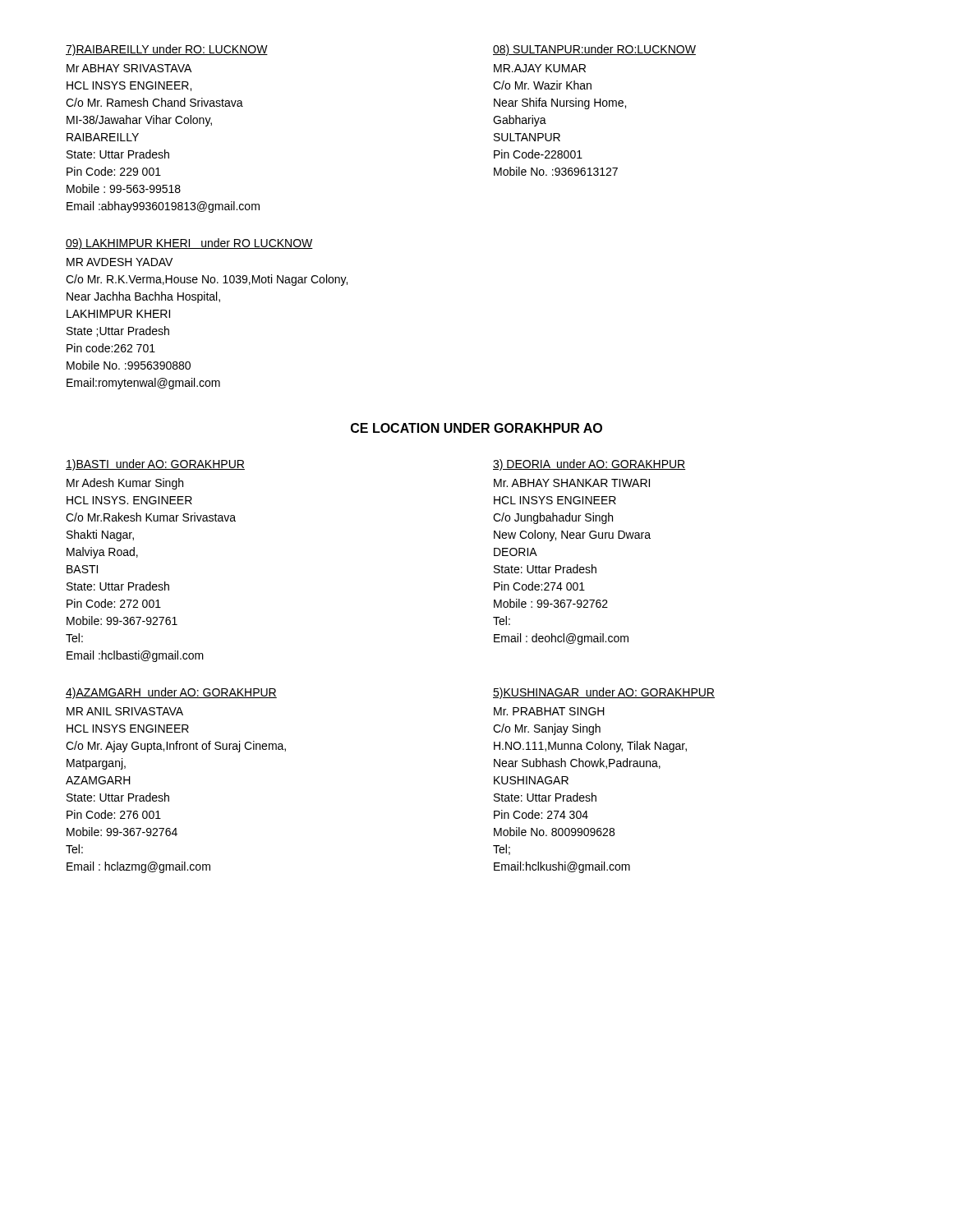This screenshot has height=1232, width=953.
Task: Select the passage starting "4)AZAMGARH under AO: GORAKHPUR"
Action: pos(171,693)
